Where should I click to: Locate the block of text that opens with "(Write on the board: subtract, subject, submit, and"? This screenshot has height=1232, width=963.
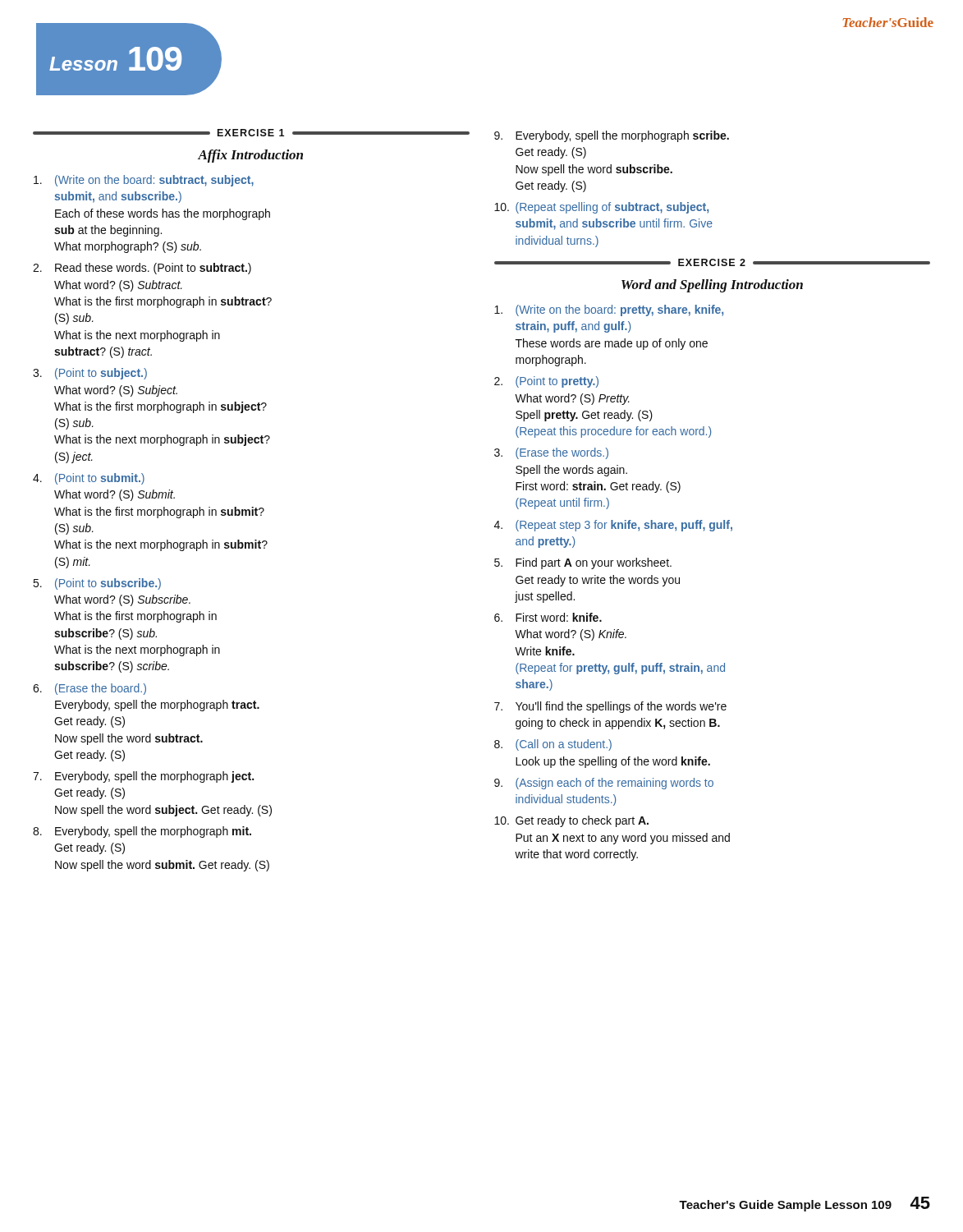[251, 213]
